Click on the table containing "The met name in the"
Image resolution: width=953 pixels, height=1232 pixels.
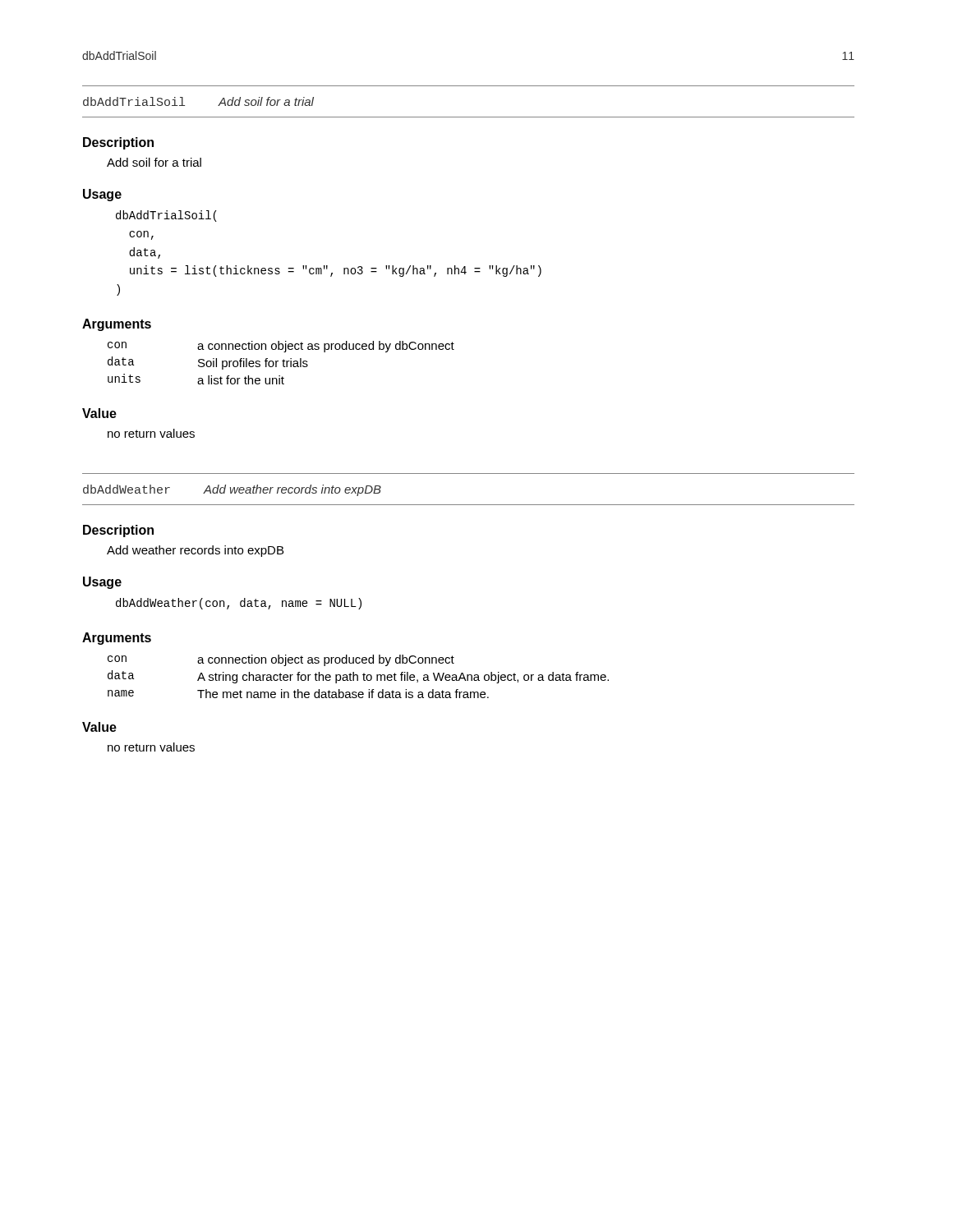[468, 677]
